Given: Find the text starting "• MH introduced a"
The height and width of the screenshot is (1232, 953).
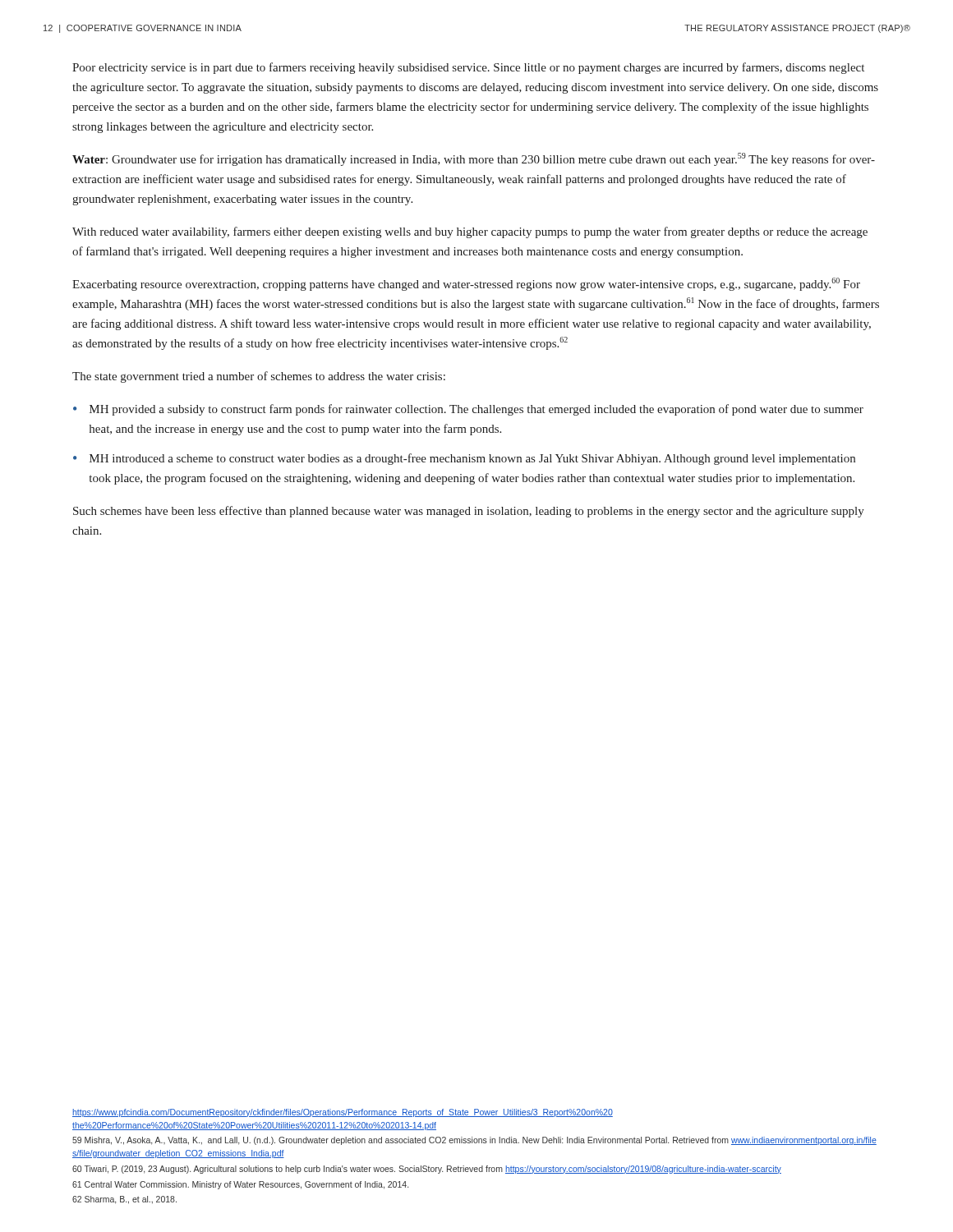Looking at the screenshot, I should coord(476,468).
